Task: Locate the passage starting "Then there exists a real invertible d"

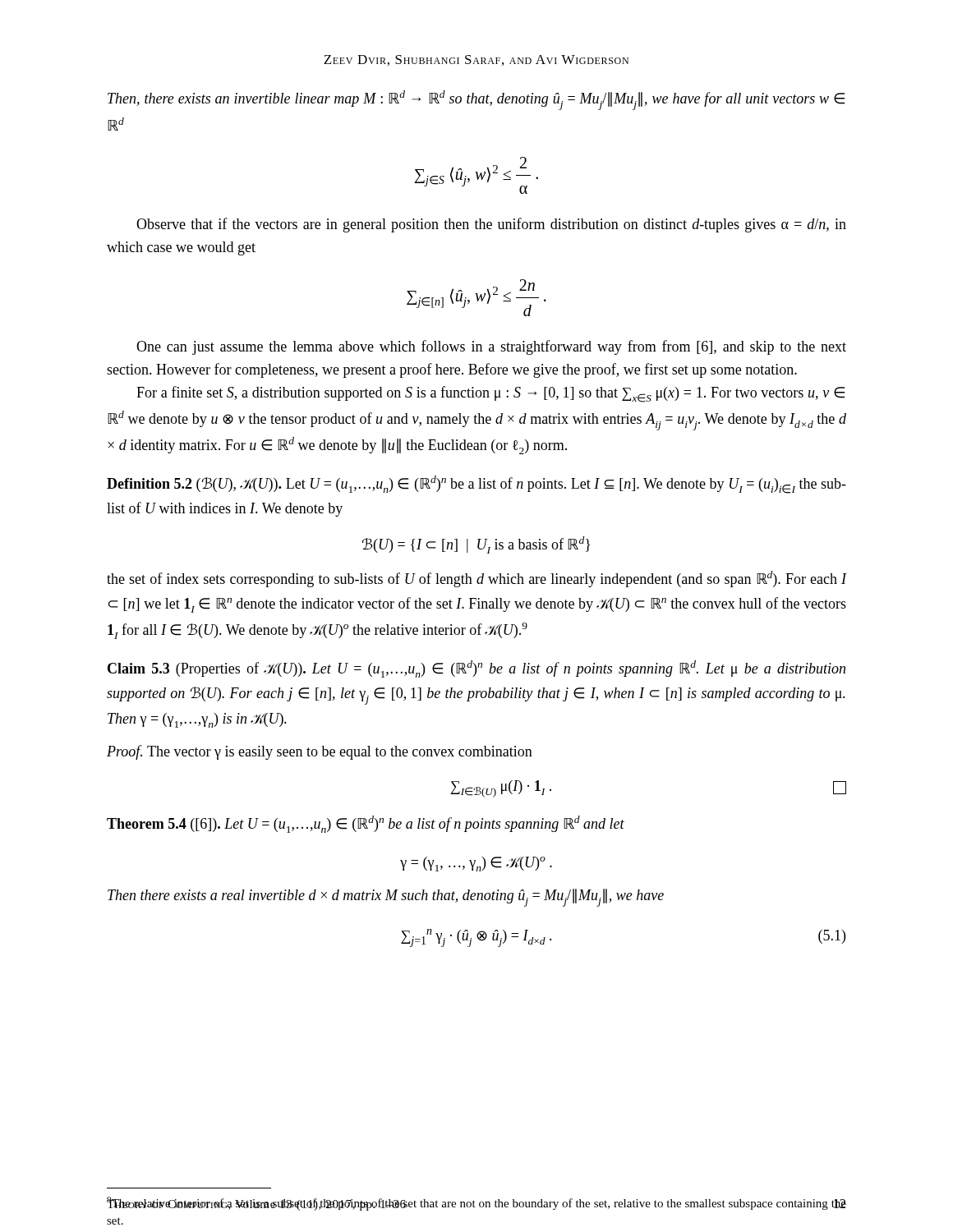Action: click(385, 896)
